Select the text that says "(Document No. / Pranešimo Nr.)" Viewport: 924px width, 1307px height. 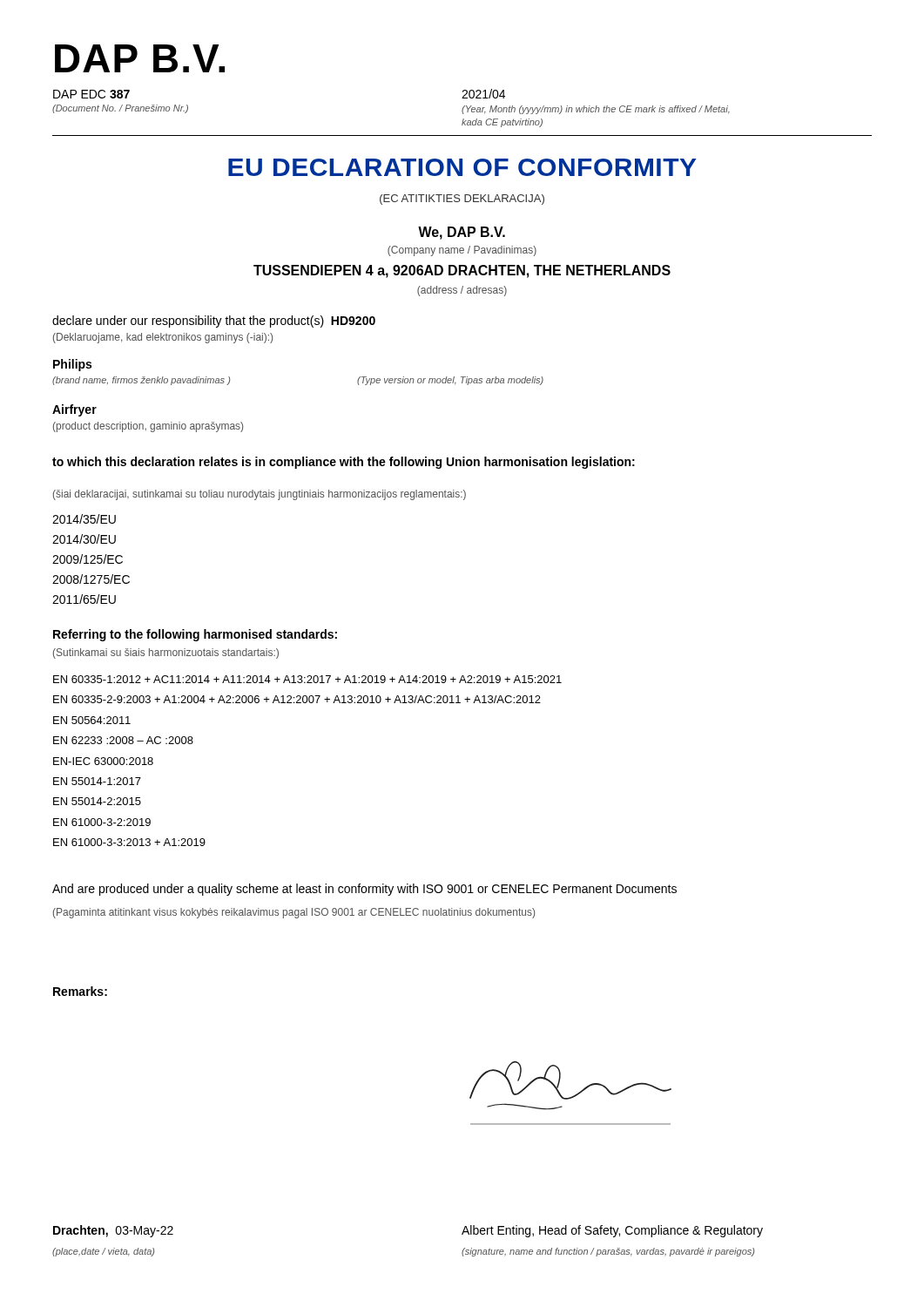coord(120,108)
